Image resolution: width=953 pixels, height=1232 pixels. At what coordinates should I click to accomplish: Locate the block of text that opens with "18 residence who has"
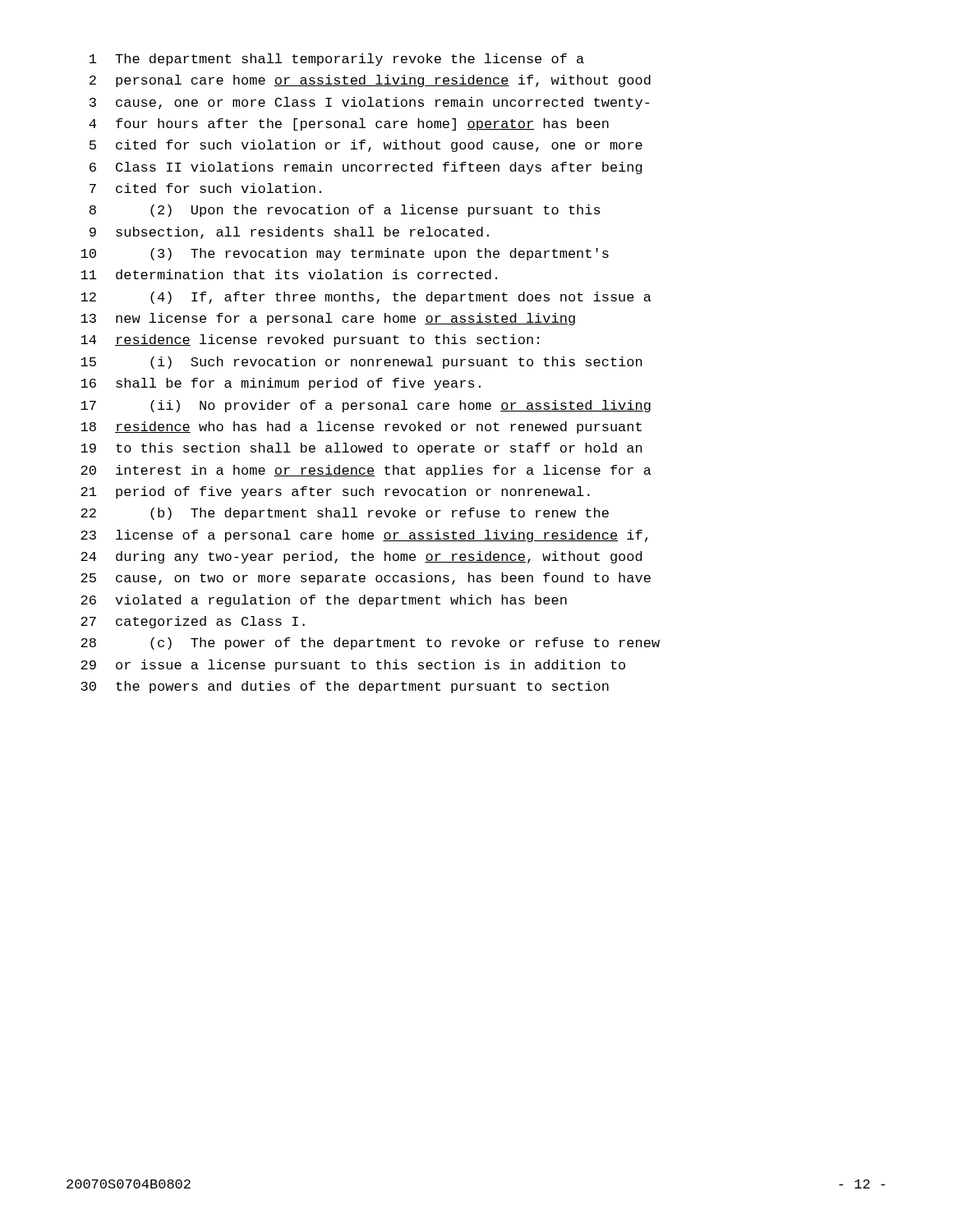[354, 428]
